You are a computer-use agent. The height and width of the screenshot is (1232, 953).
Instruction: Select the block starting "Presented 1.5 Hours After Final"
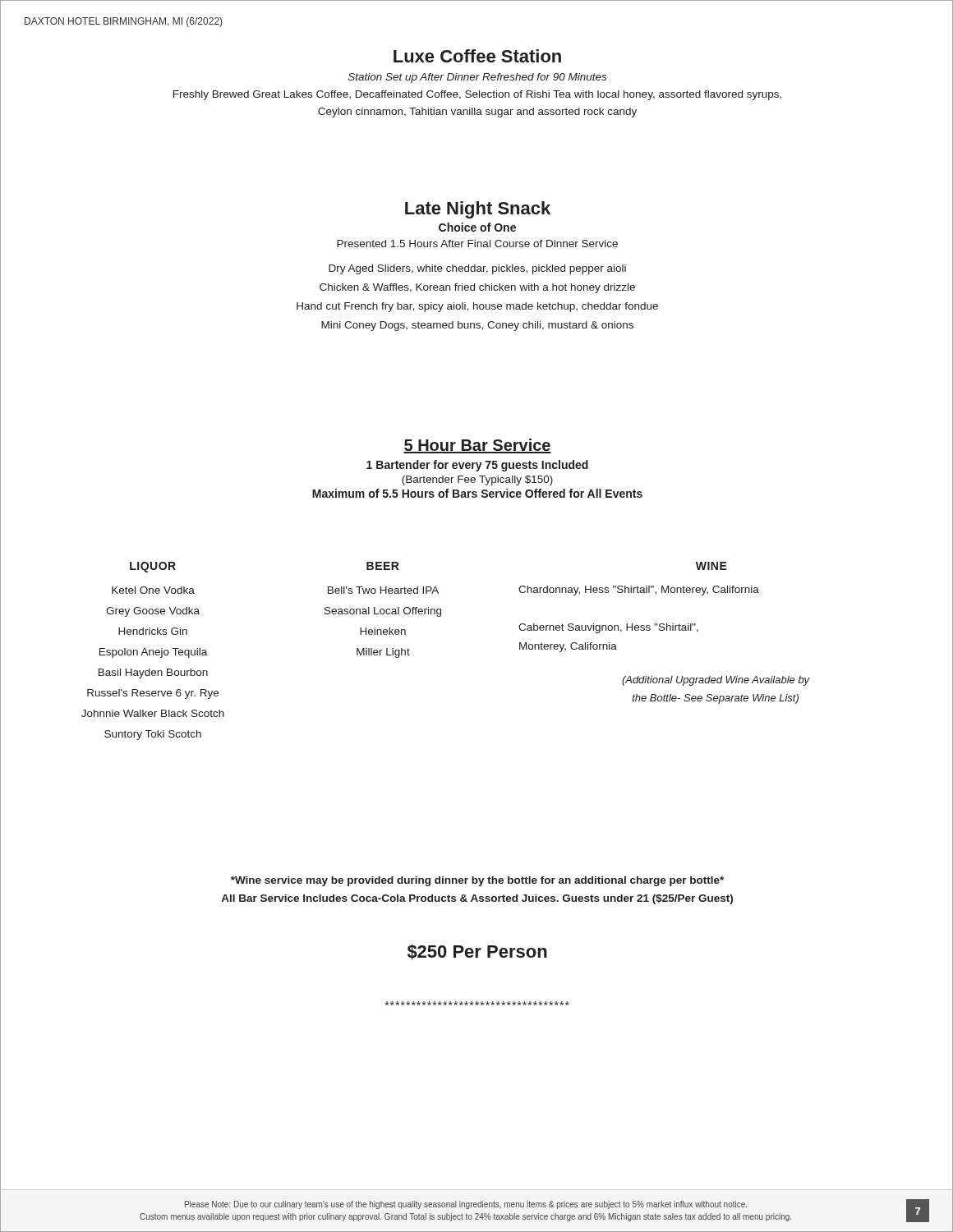tap(477, 244)
